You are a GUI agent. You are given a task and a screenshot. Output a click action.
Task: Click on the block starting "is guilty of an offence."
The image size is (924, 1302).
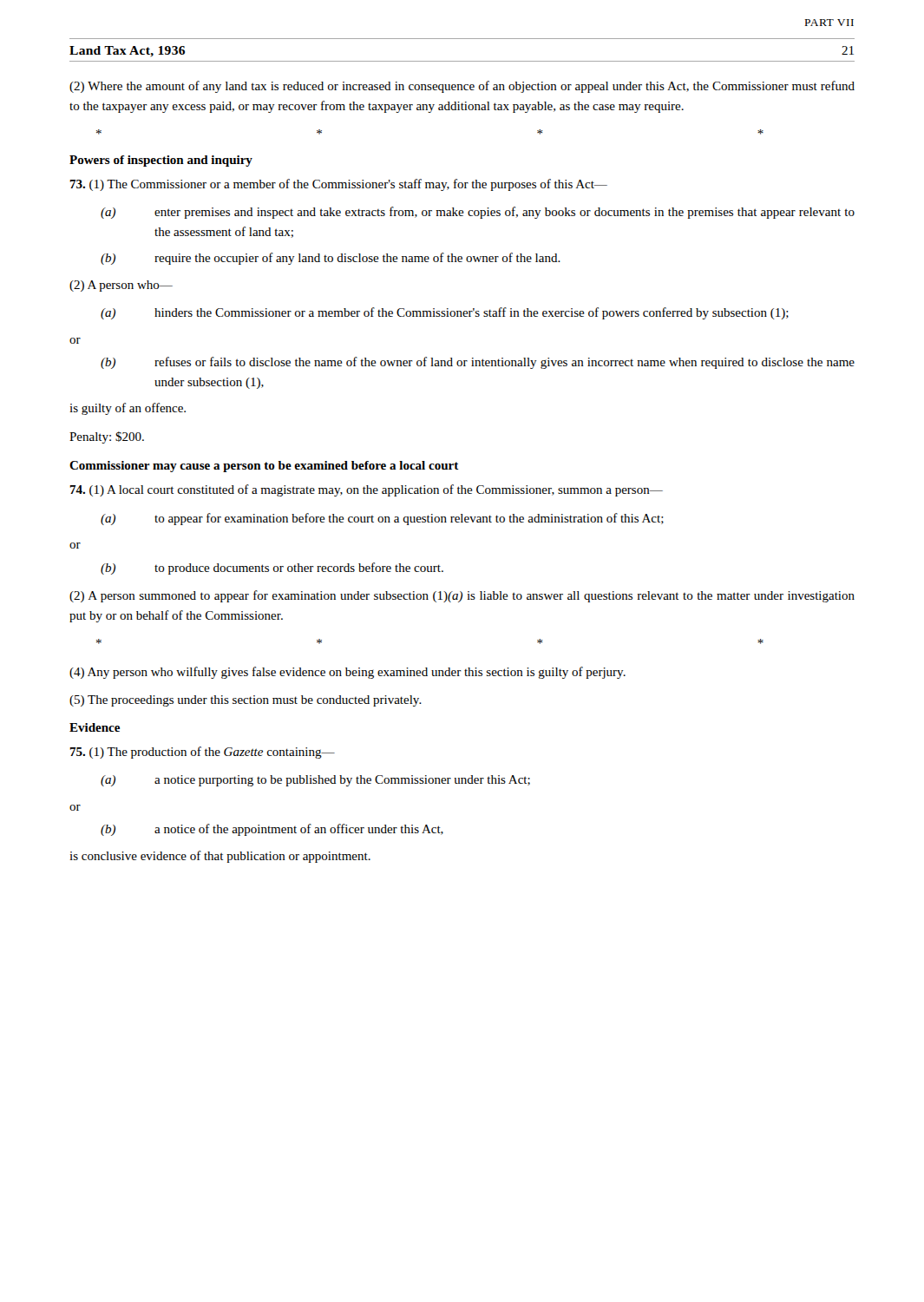[x=128, y=408]
